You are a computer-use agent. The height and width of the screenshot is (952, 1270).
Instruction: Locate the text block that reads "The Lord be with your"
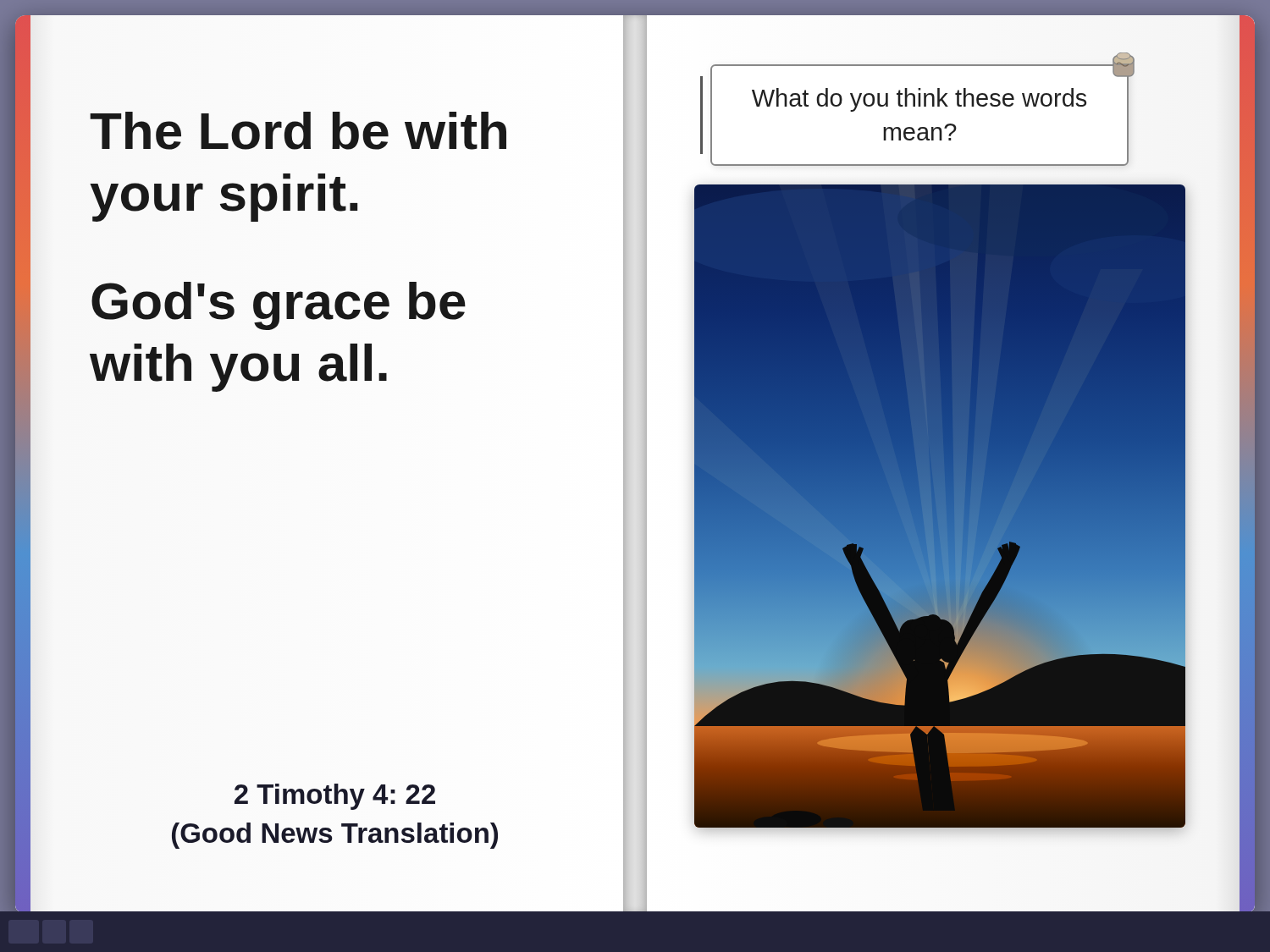click(x=300, y=162)
